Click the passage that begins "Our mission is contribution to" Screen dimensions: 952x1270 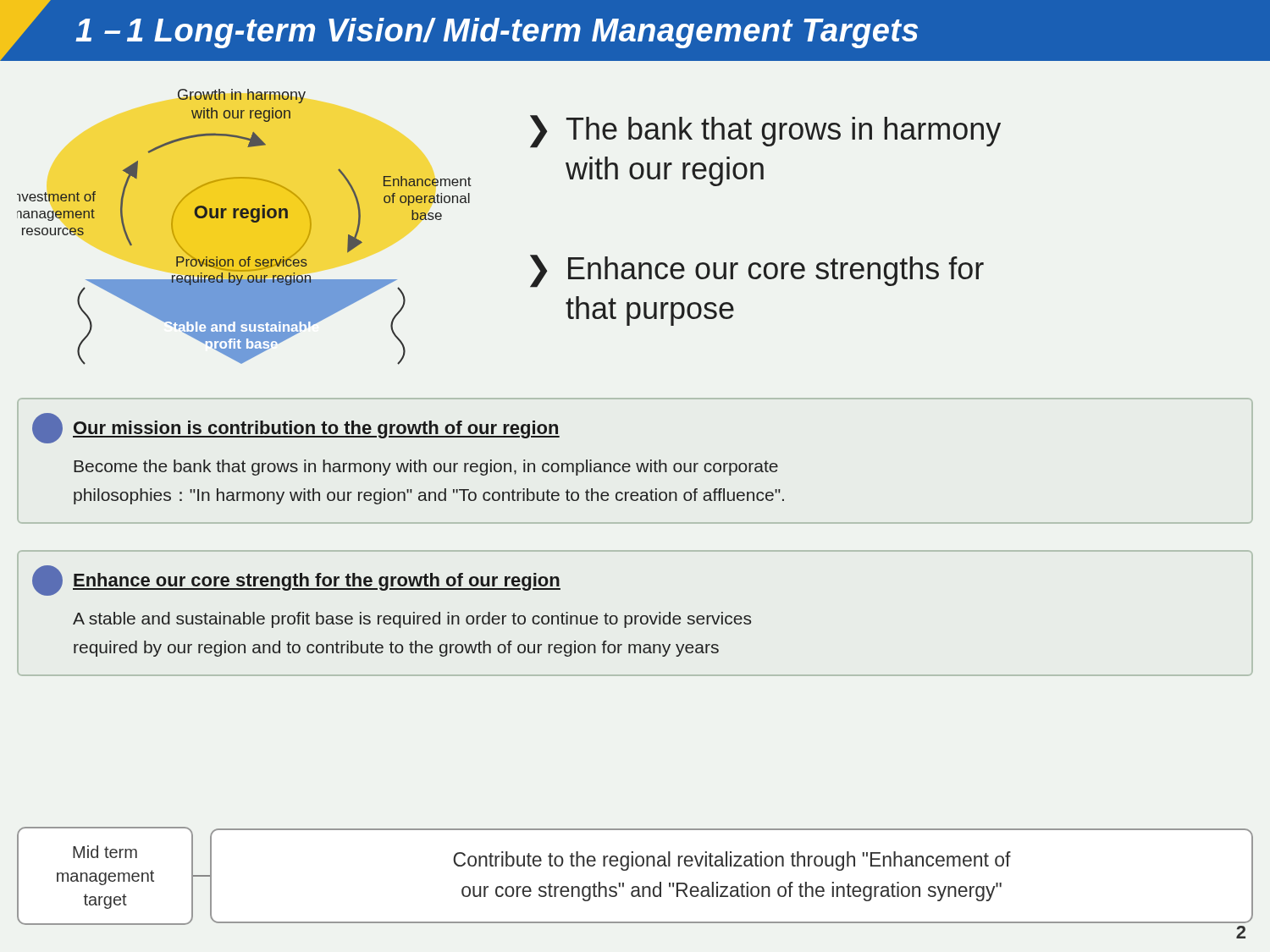[630, 461]
